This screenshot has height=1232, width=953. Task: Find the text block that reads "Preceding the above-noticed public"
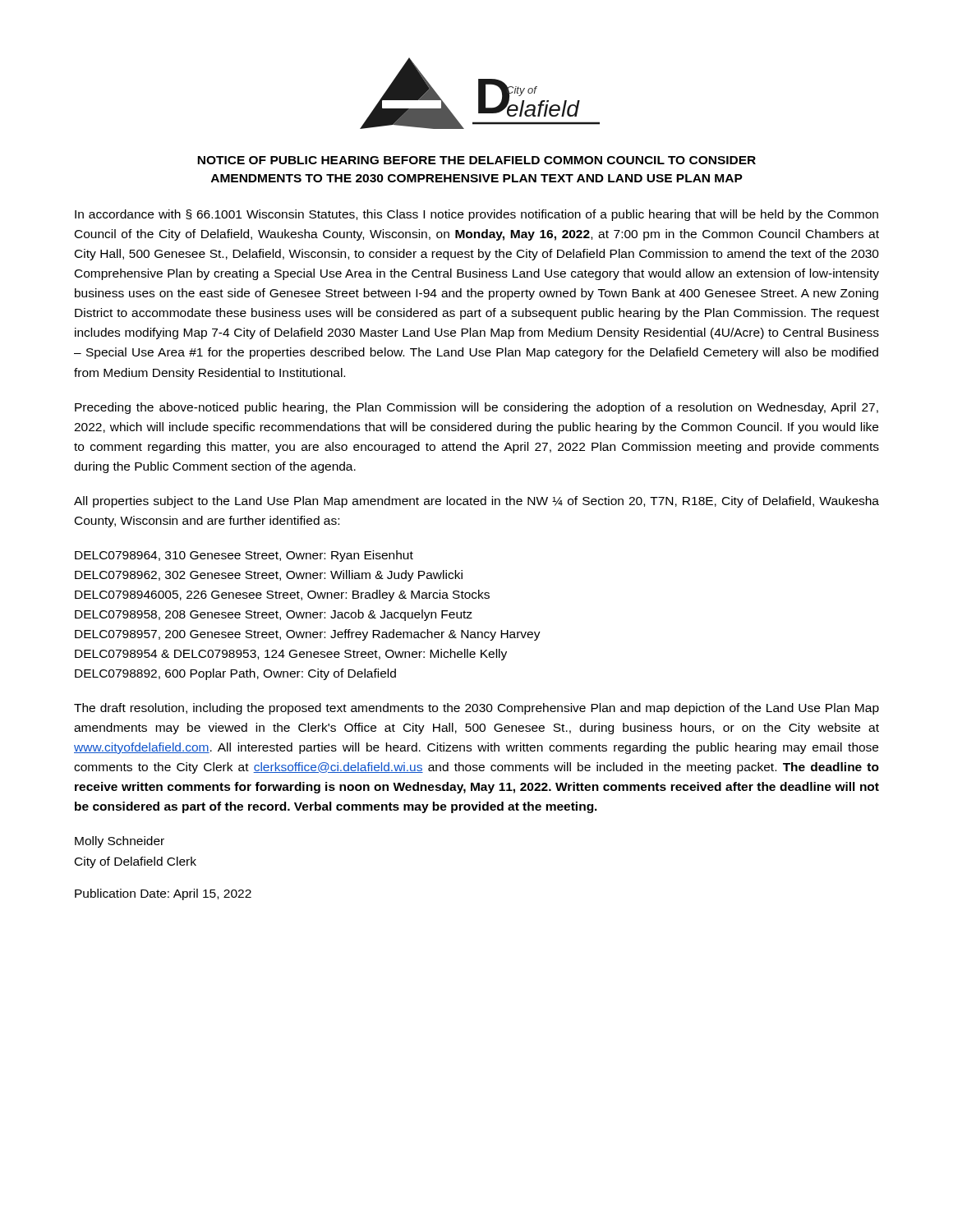pyautogui.click(x=476, y=436)
